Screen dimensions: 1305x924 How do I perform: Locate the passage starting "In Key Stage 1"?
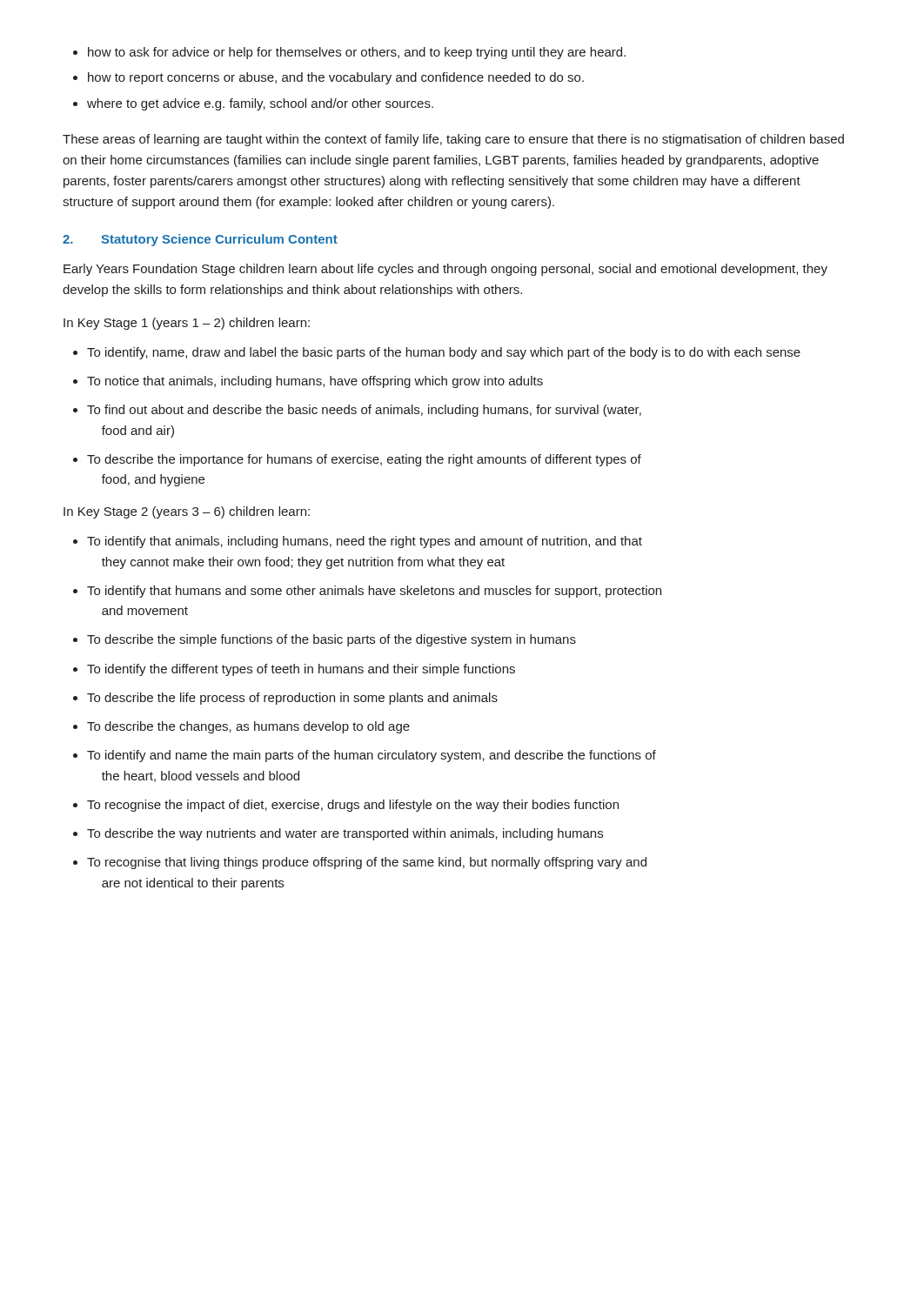187,322
